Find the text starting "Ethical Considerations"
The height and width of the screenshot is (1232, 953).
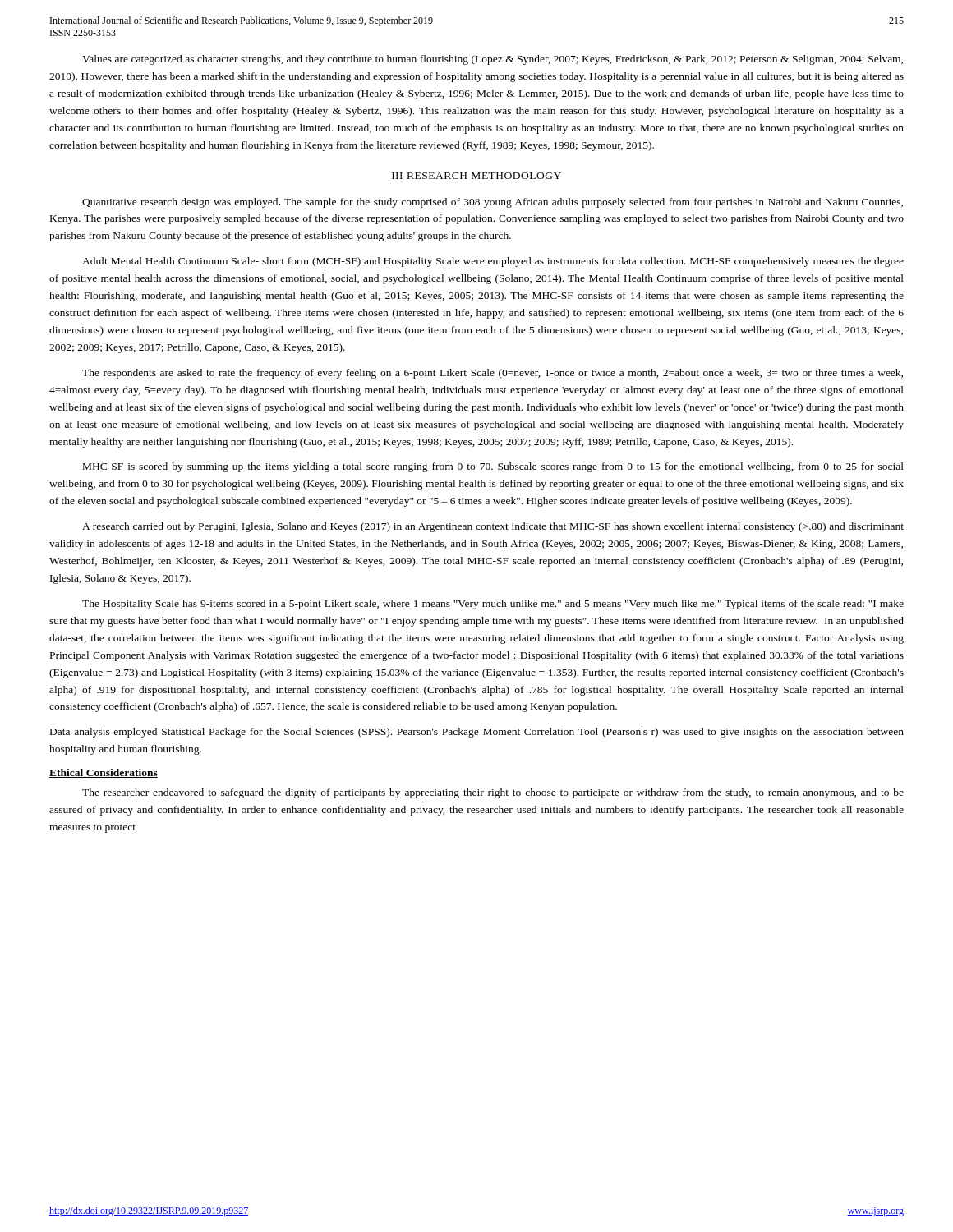103,773
